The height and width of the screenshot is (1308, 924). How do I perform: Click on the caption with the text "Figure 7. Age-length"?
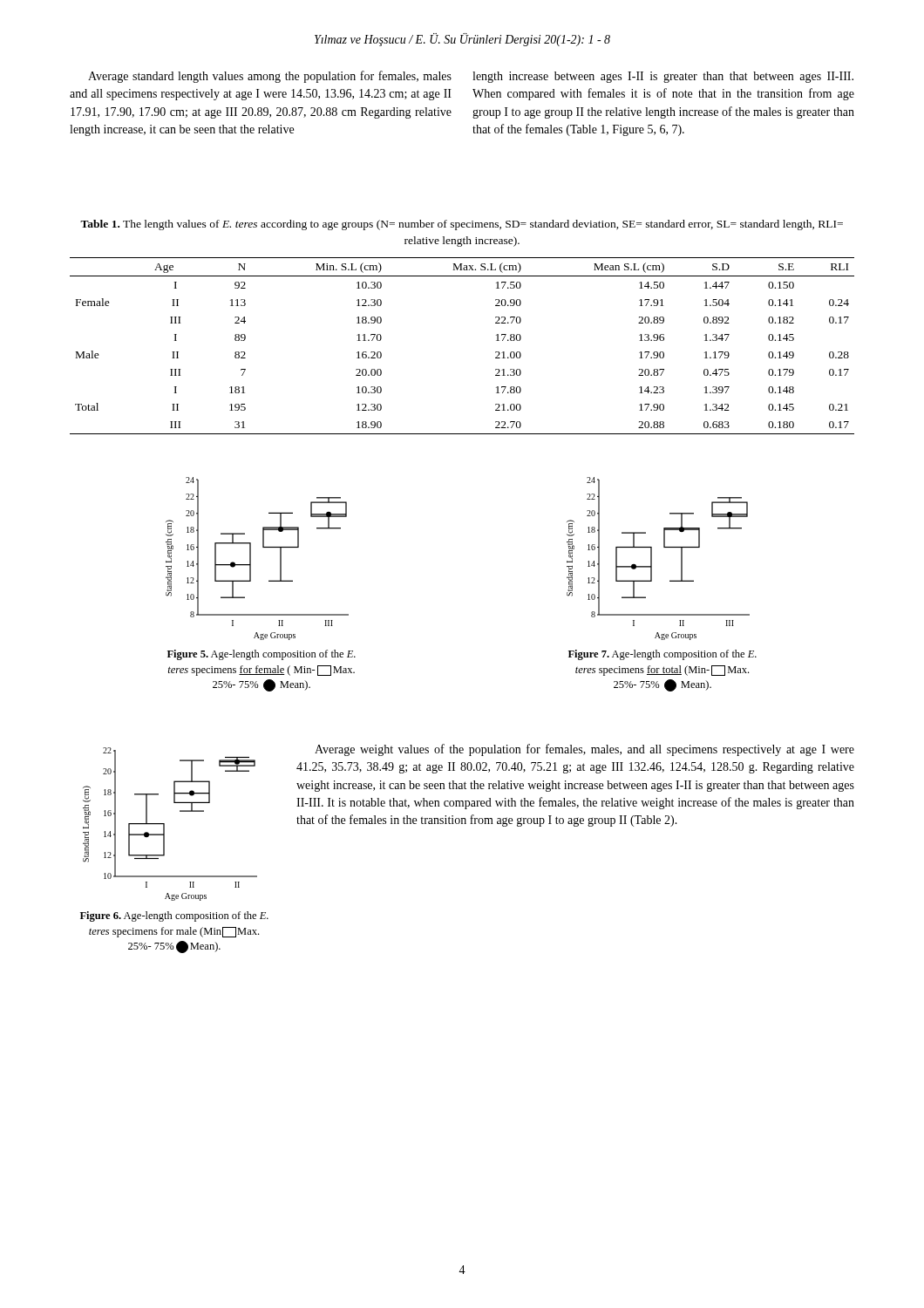click(x=663, y=670)
